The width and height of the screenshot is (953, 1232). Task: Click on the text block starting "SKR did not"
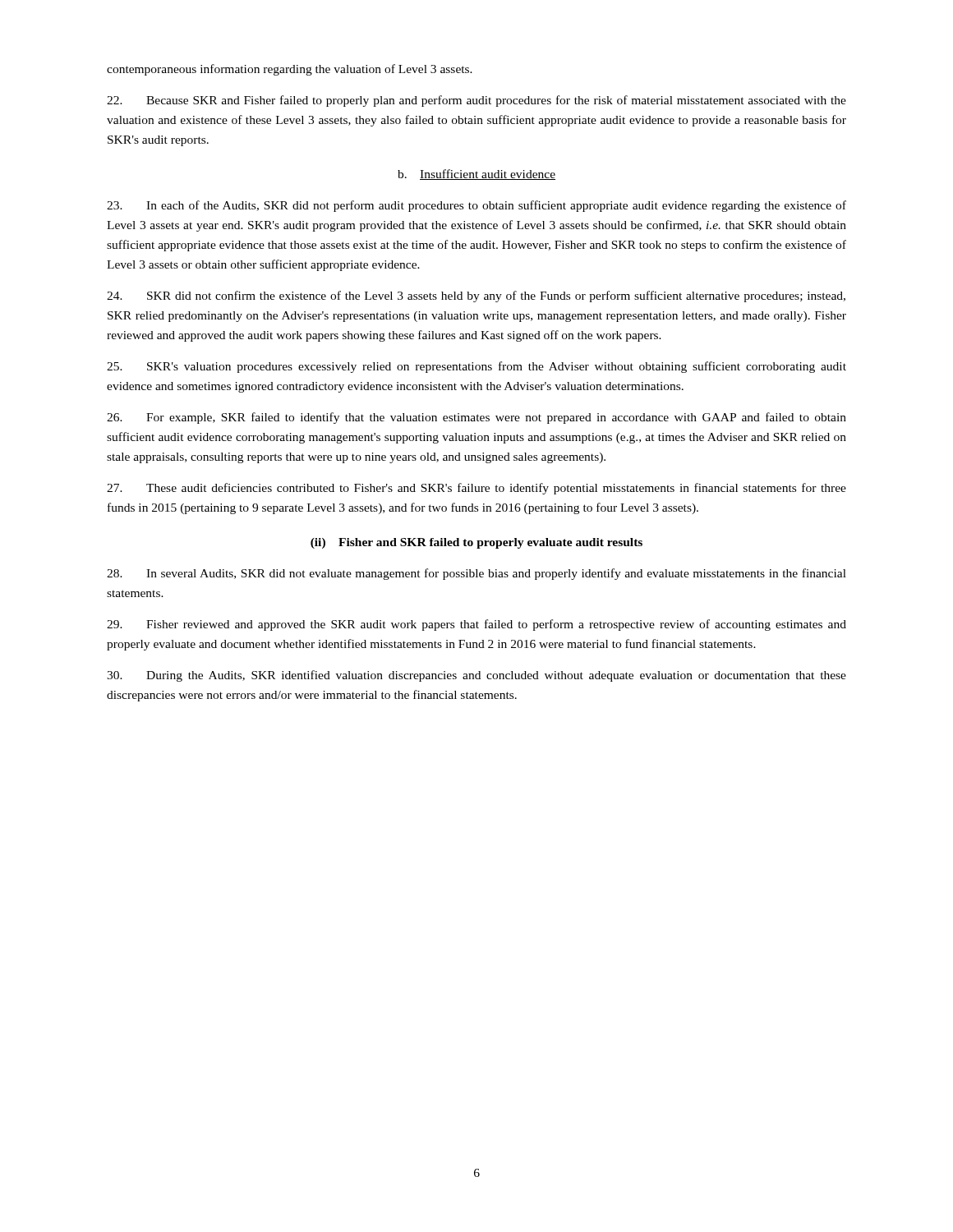[476, 314]
